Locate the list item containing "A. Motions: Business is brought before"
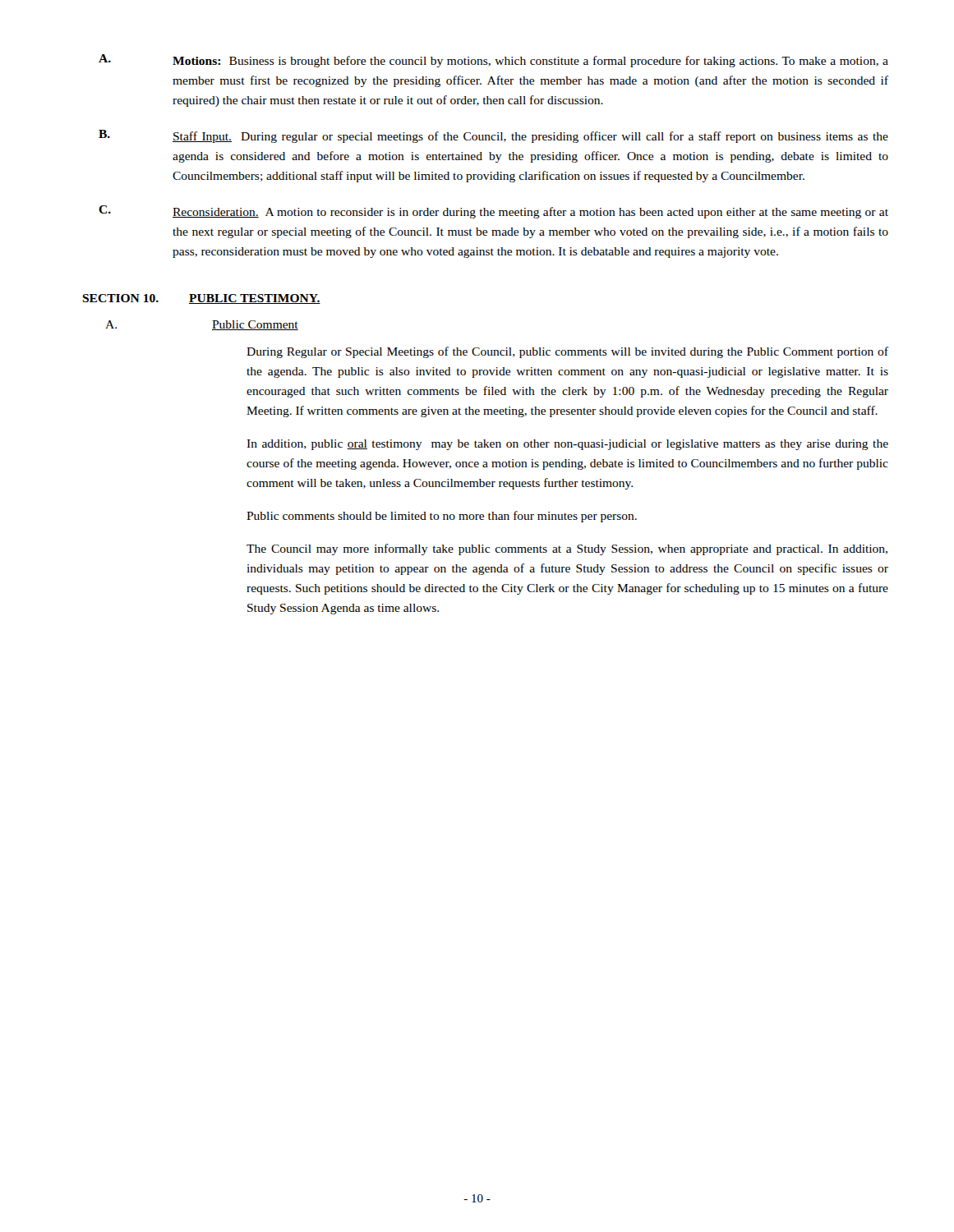This screenshot has width=954, height=1232. 485,81
